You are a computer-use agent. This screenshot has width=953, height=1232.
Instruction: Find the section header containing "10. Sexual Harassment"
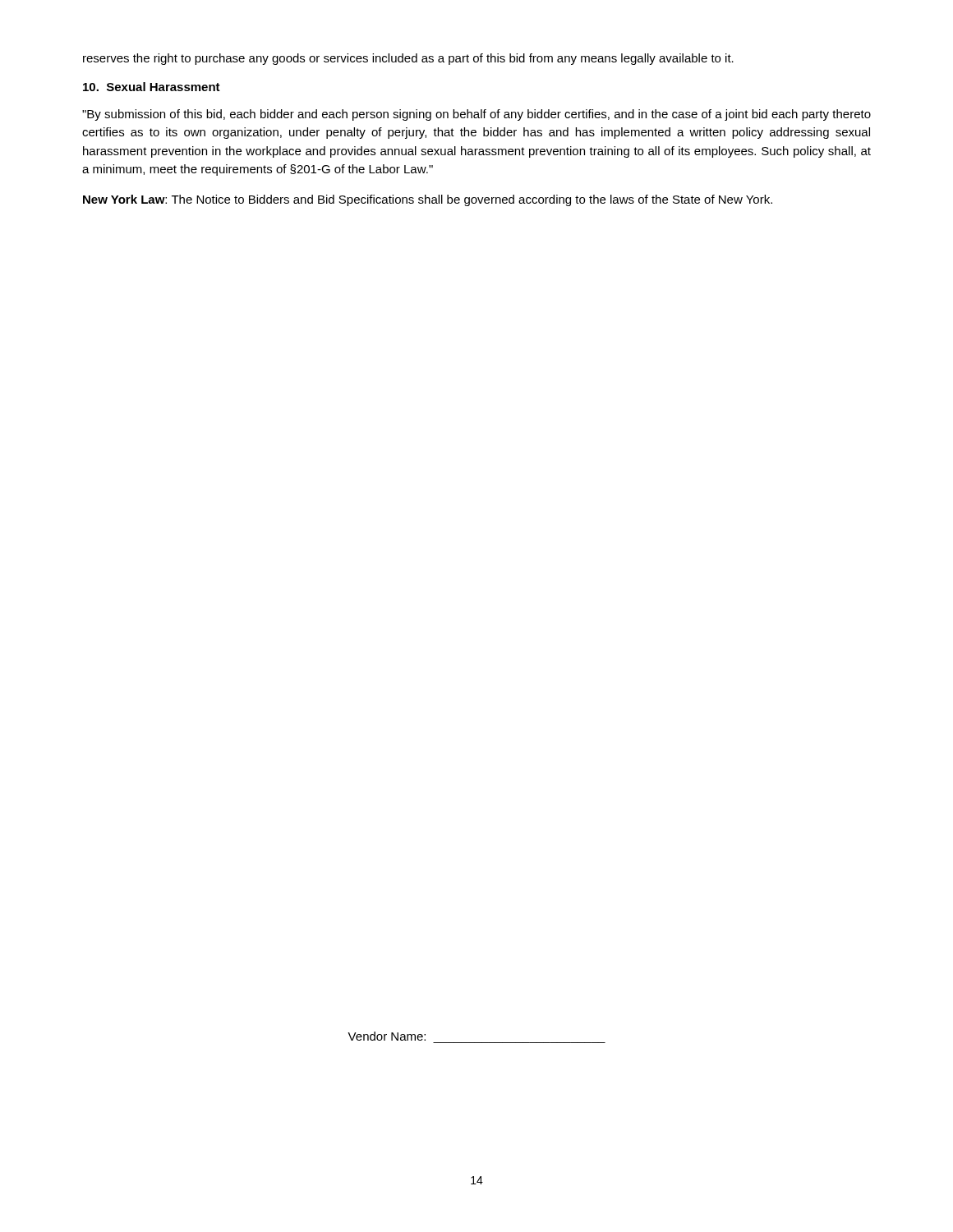coord(151,86)
